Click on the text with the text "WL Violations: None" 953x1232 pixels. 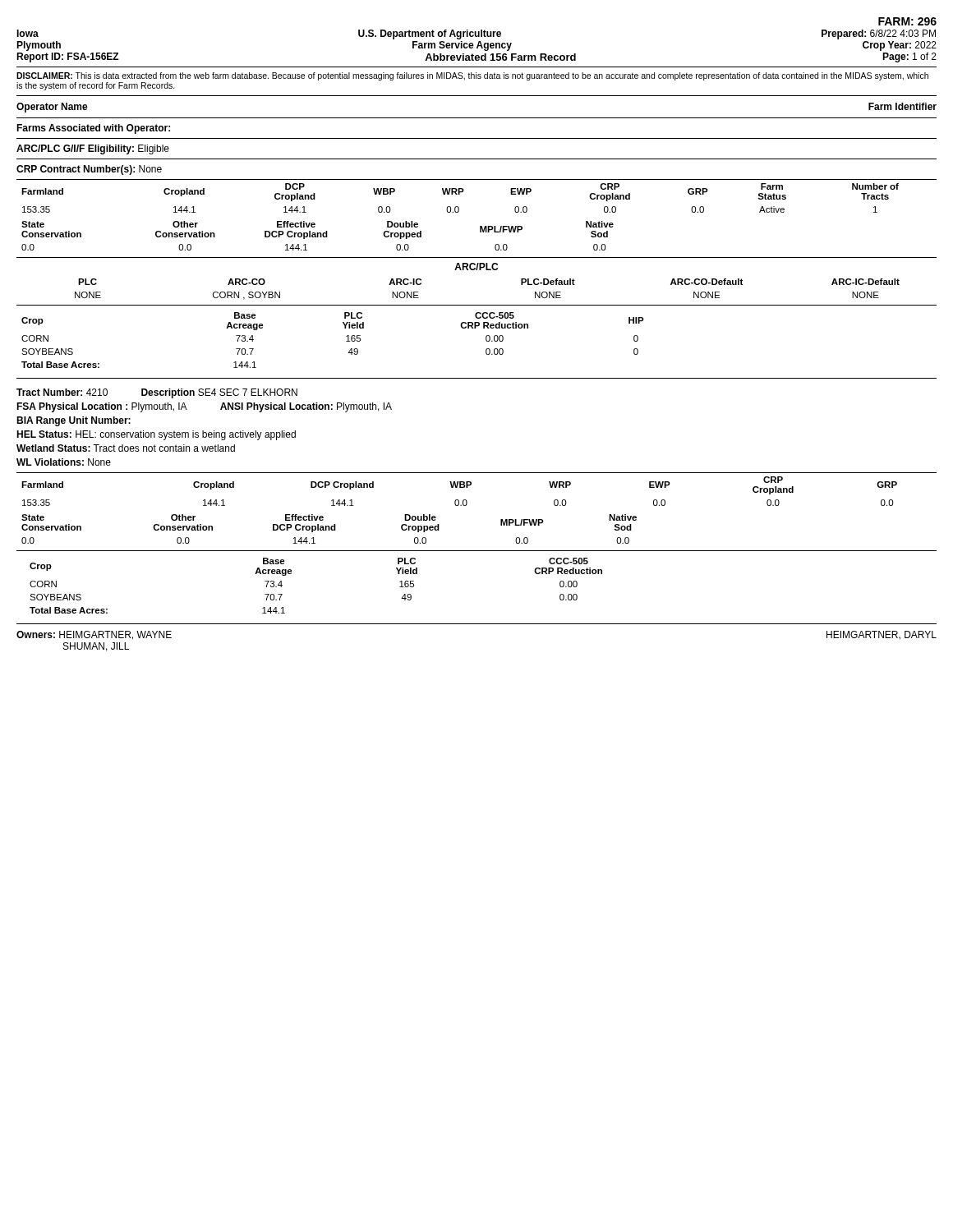64,462
